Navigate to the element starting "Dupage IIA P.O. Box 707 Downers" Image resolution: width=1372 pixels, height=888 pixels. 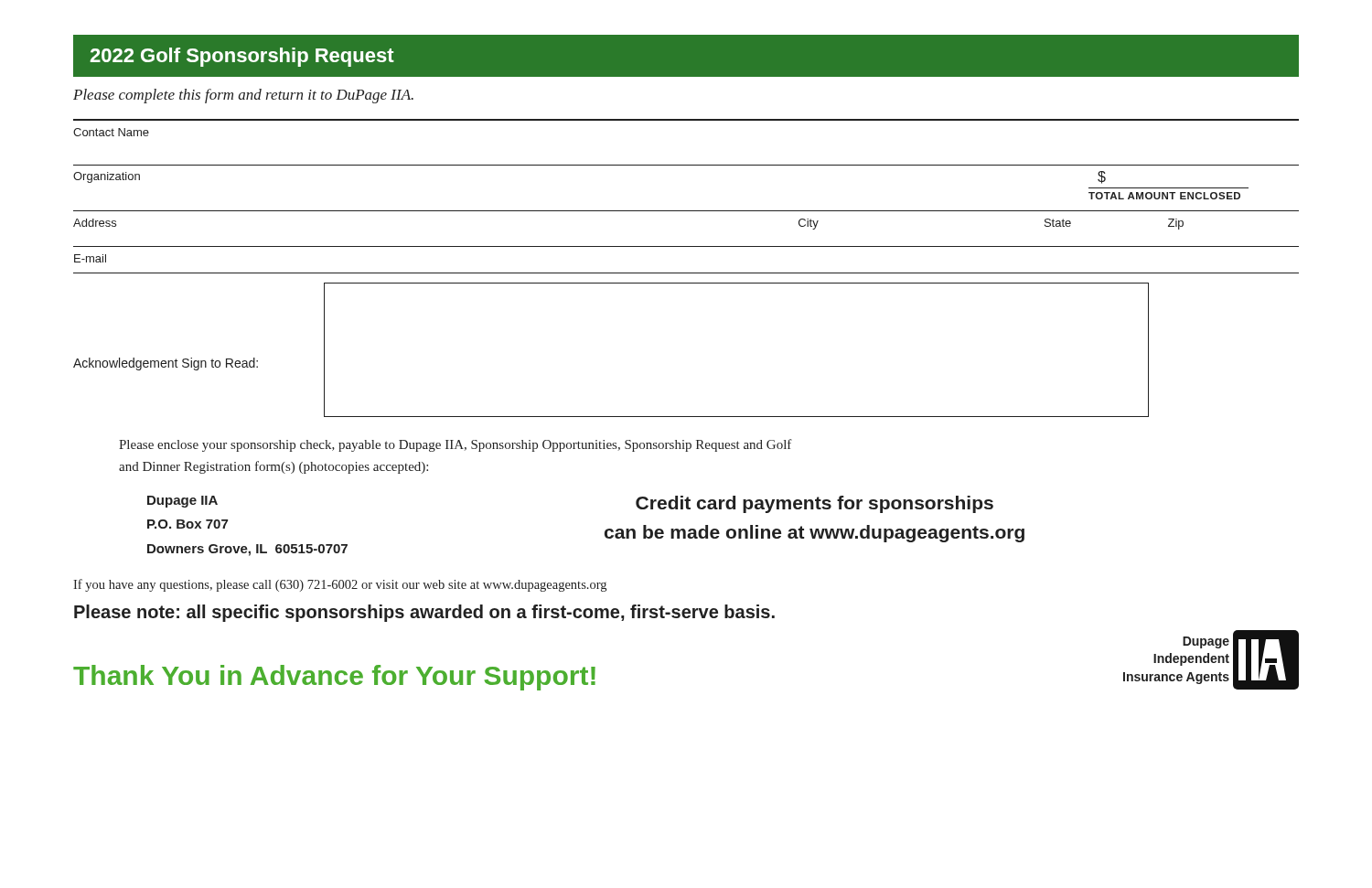pyautogui.click(x=182, y=502)
